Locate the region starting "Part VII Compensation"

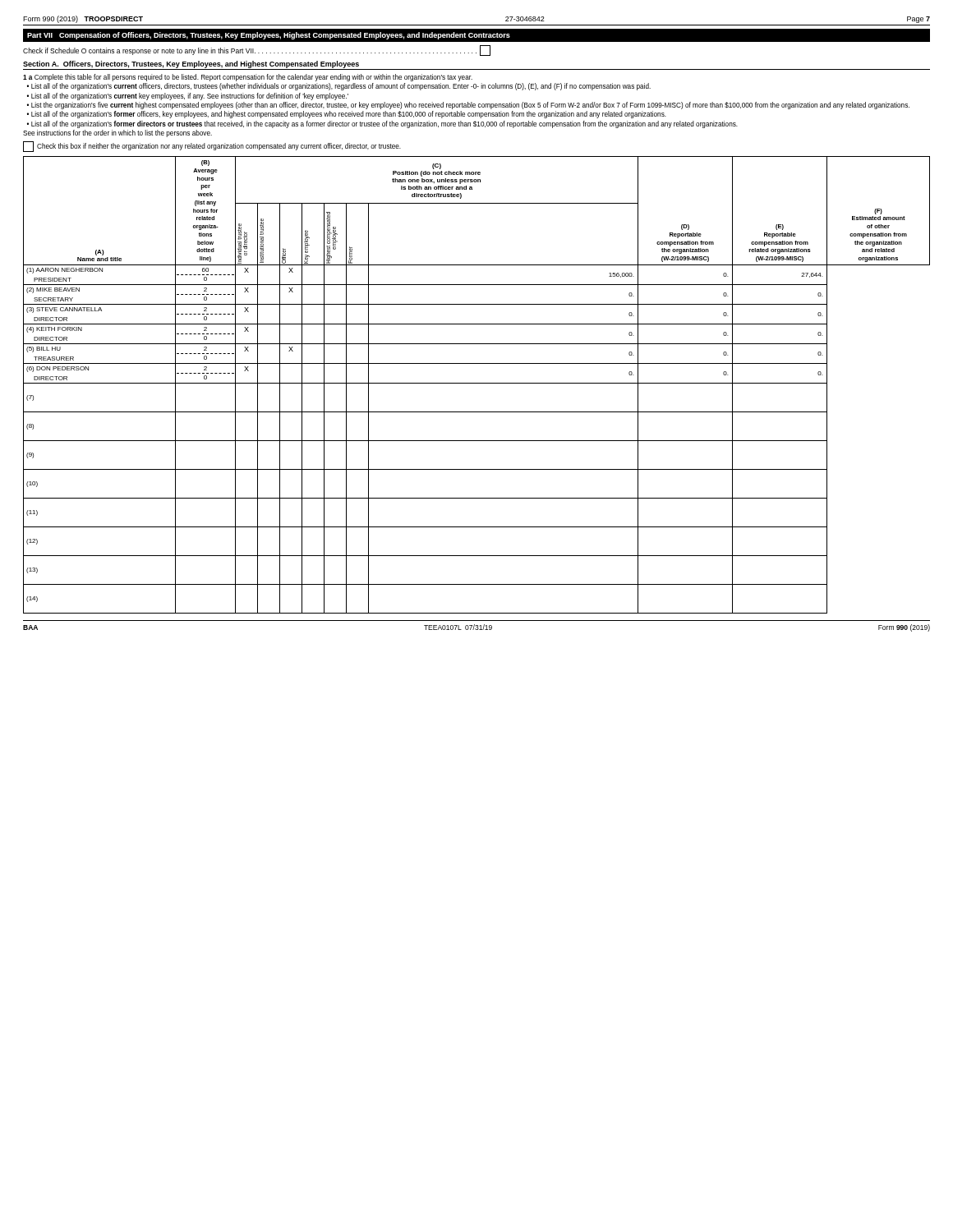pos(268,35)
